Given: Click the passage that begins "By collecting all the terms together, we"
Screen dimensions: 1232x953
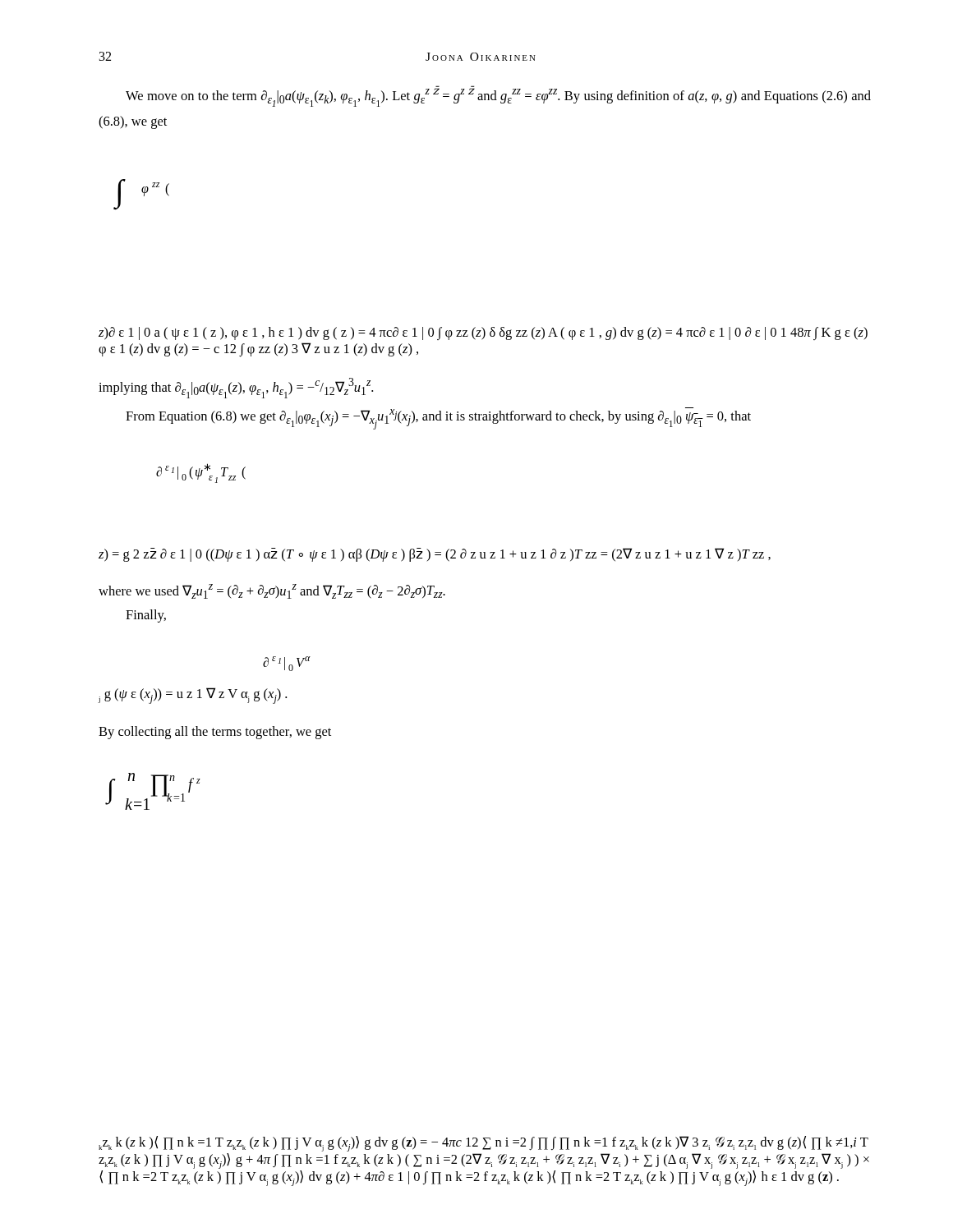Looking at the screenshot, I should click(x=215, y=733).
